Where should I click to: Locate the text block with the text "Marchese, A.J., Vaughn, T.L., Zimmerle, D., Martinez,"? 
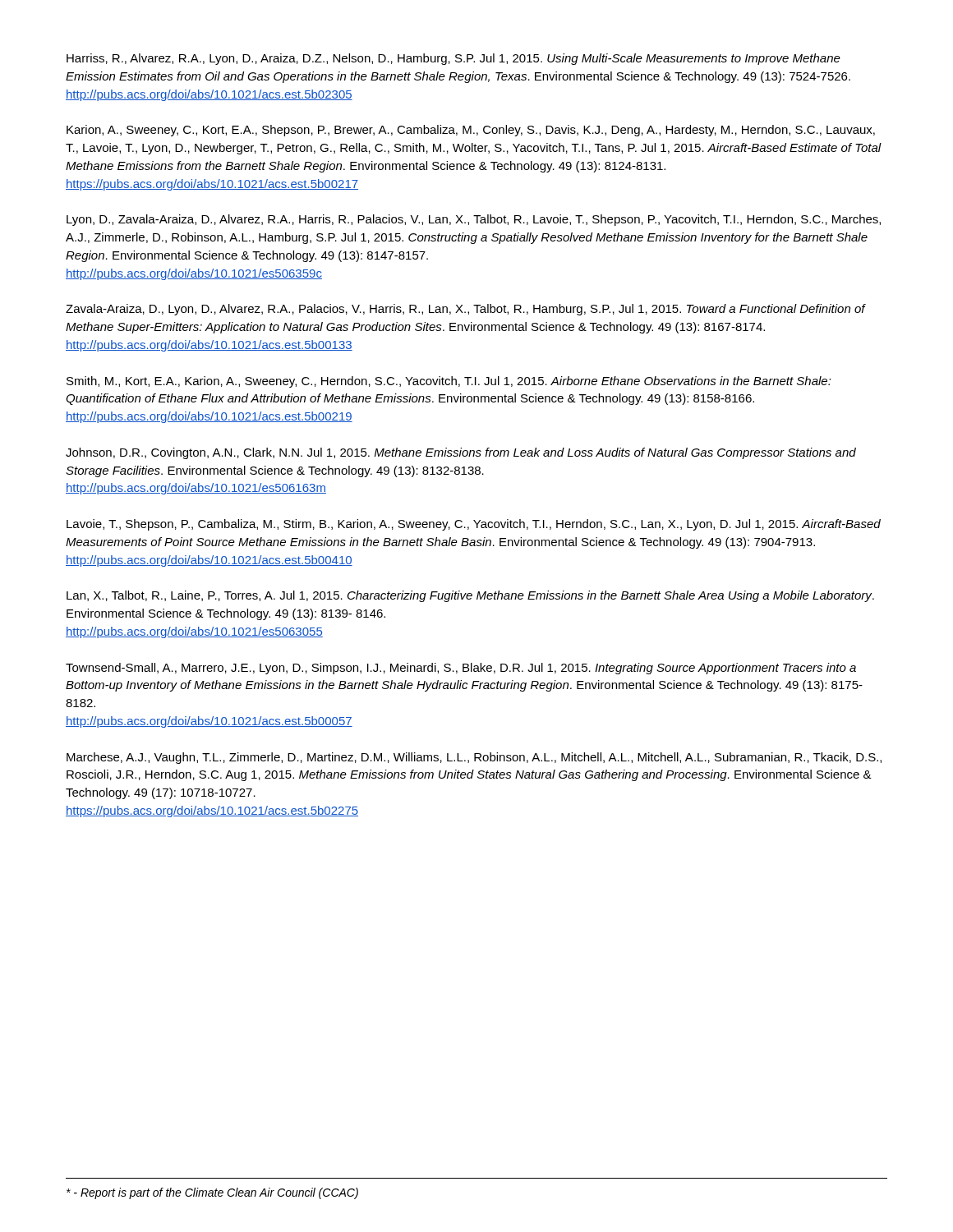474,783
